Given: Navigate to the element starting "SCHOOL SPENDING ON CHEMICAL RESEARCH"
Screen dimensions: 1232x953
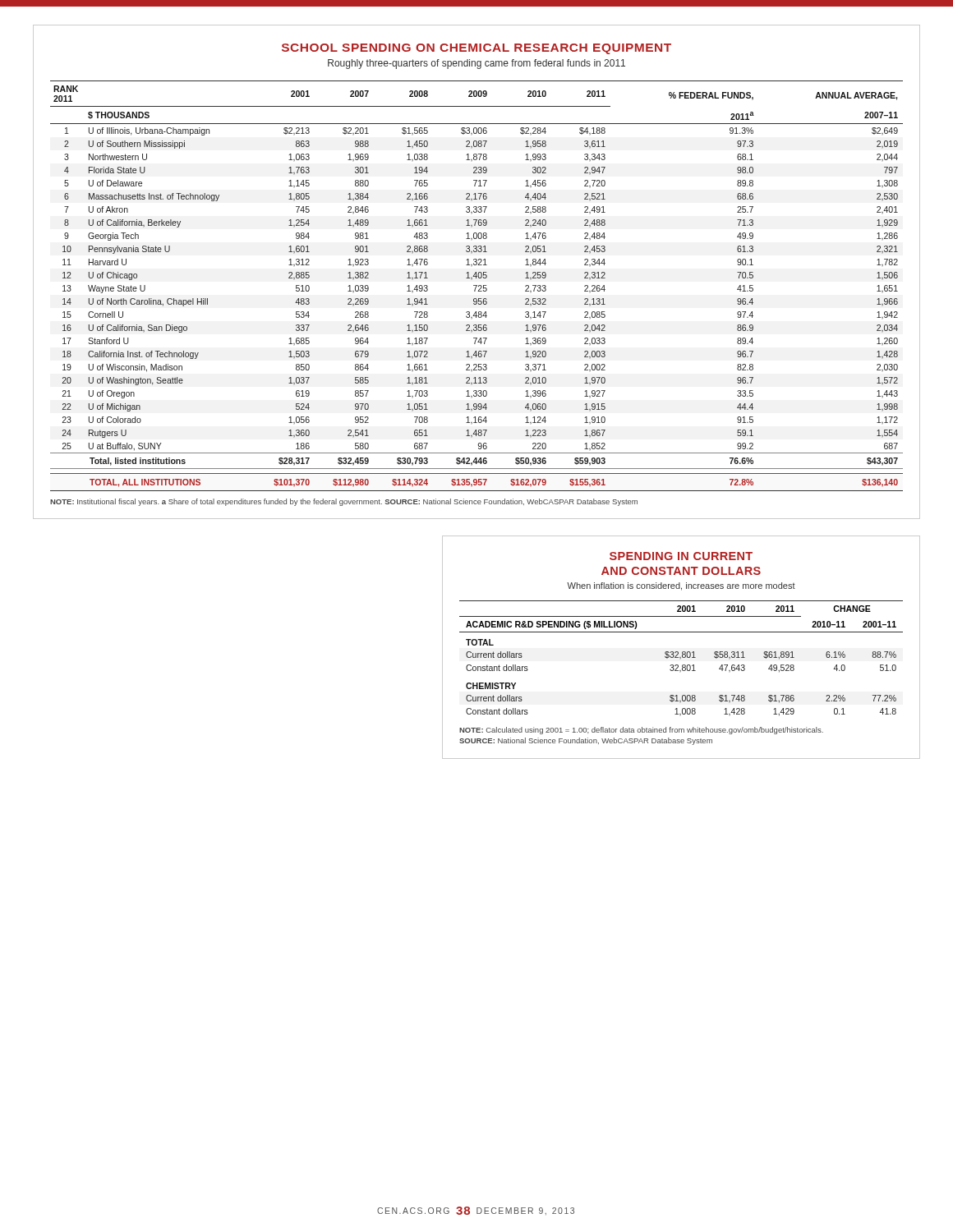Looking at the screenshot, I should (x=476, y=47).
